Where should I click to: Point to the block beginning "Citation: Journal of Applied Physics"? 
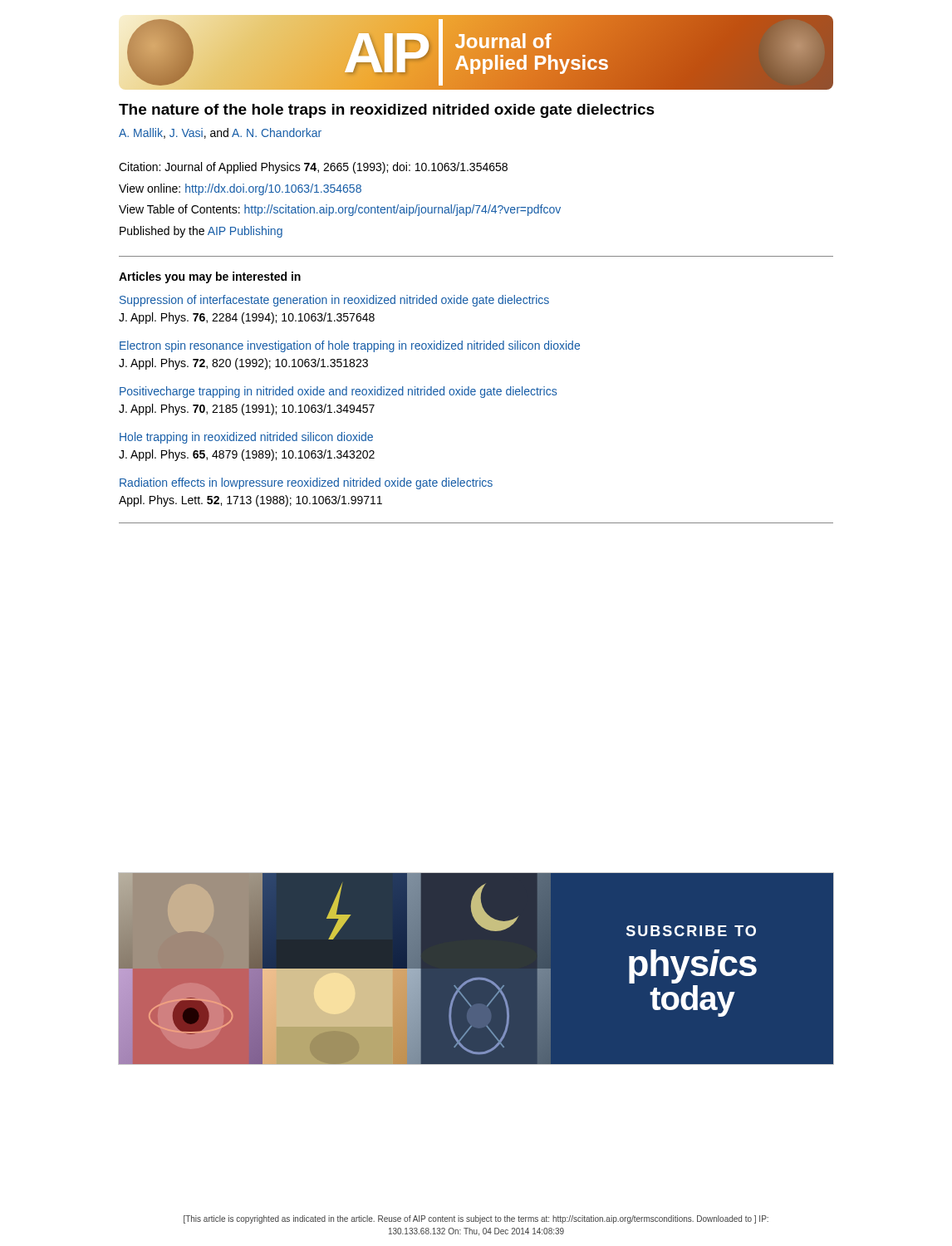[340, 199]
